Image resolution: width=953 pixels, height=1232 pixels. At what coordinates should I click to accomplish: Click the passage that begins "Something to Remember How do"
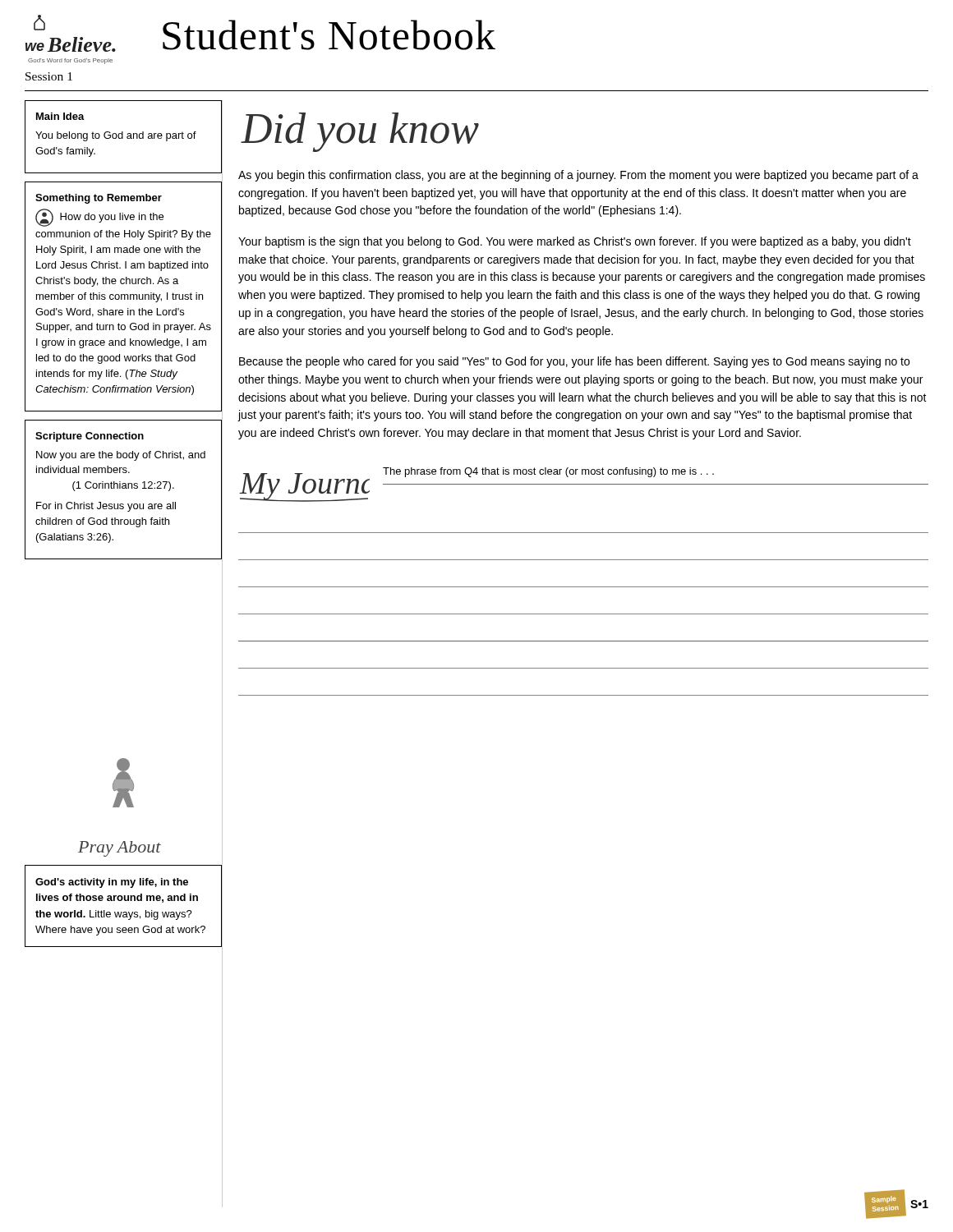[x=123, y=294]
